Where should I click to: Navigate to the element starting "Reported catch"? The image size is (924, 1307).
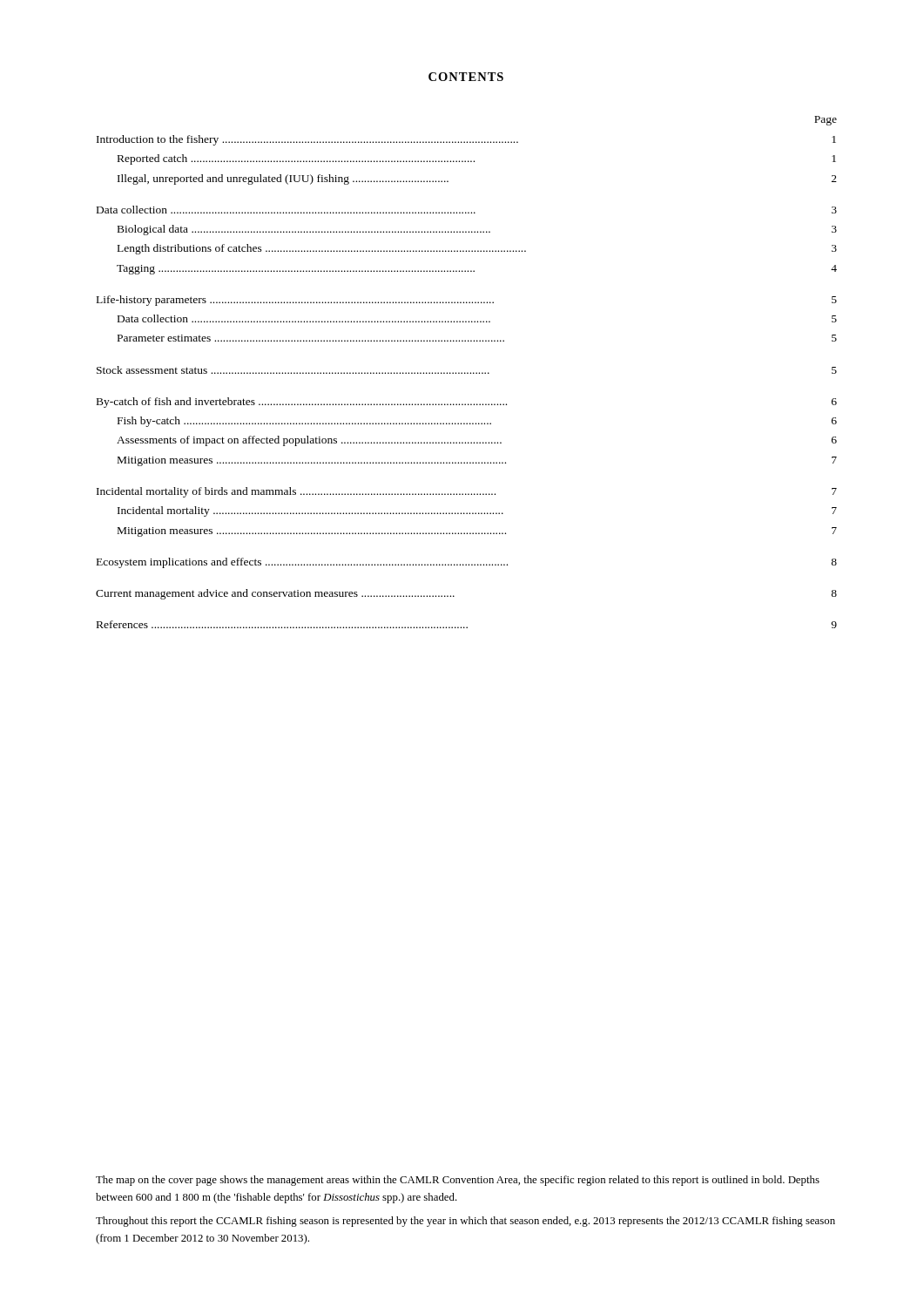[x=466, y=159]
